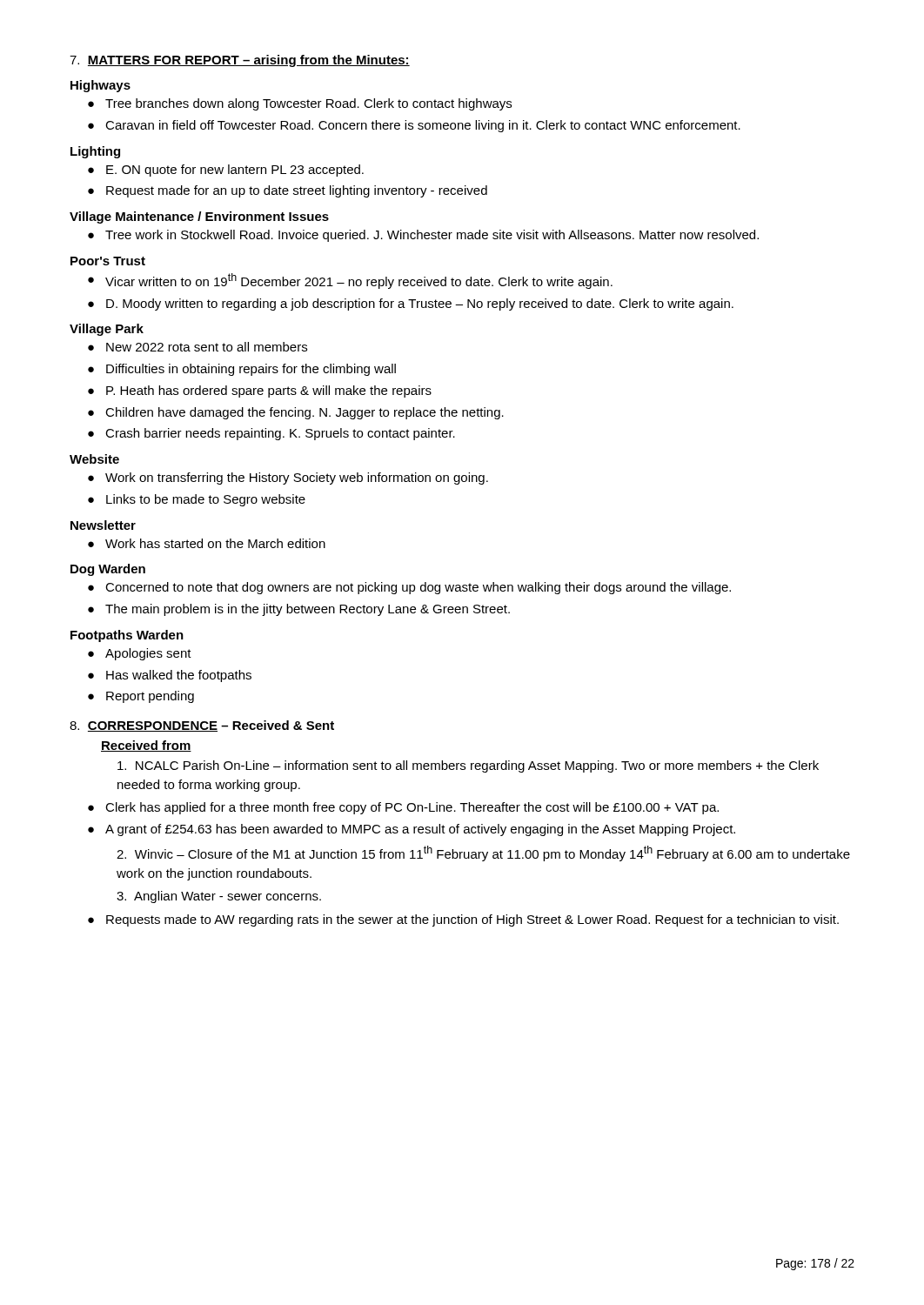This screenshot has height=1305, width=924.
Task: Locate the passage starting "2. Winvic – Closure of the"
Action: pyautogui.click(x=483, y=862)
